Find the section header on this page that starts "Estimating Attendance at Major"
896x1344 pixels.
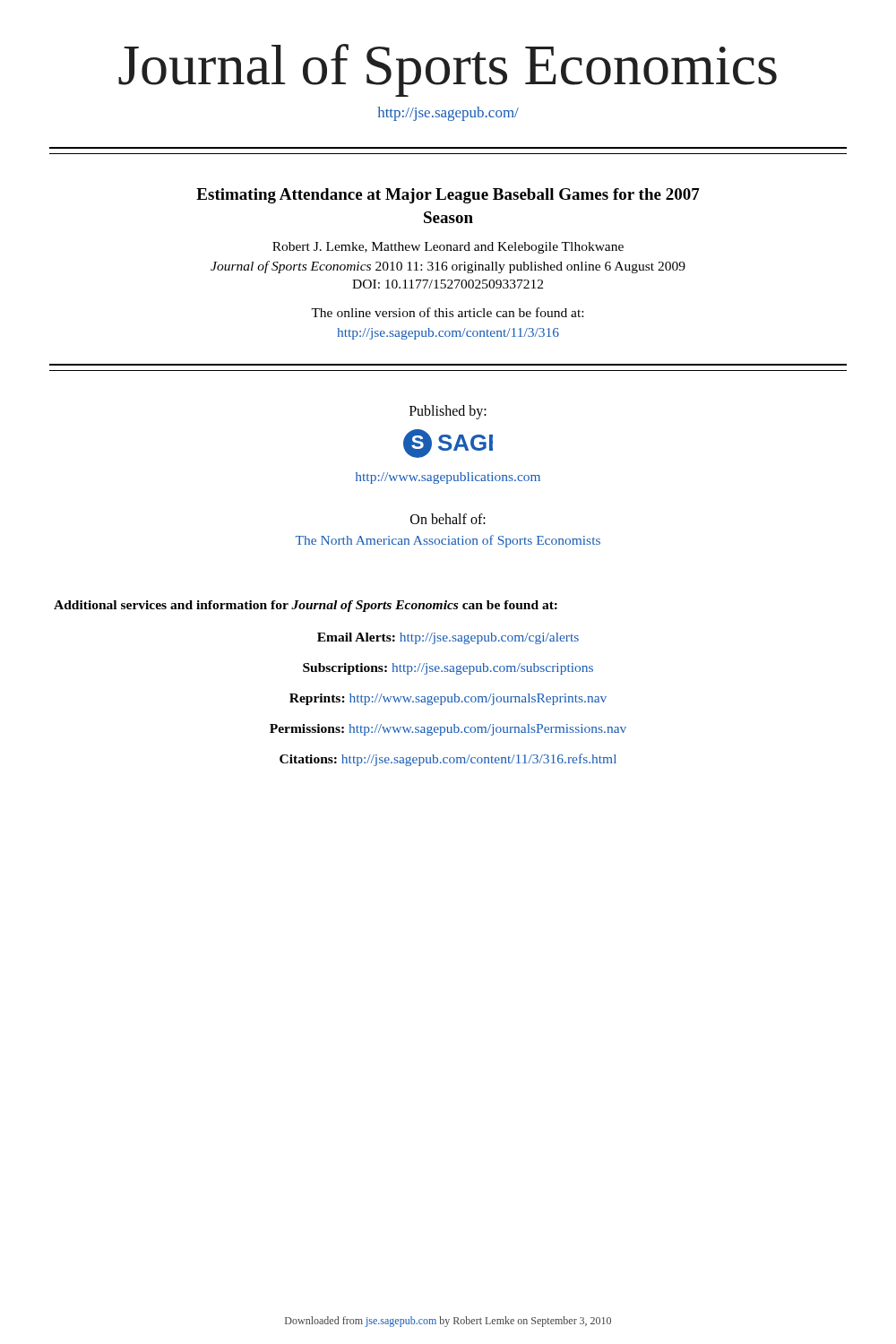coord(448,206)
